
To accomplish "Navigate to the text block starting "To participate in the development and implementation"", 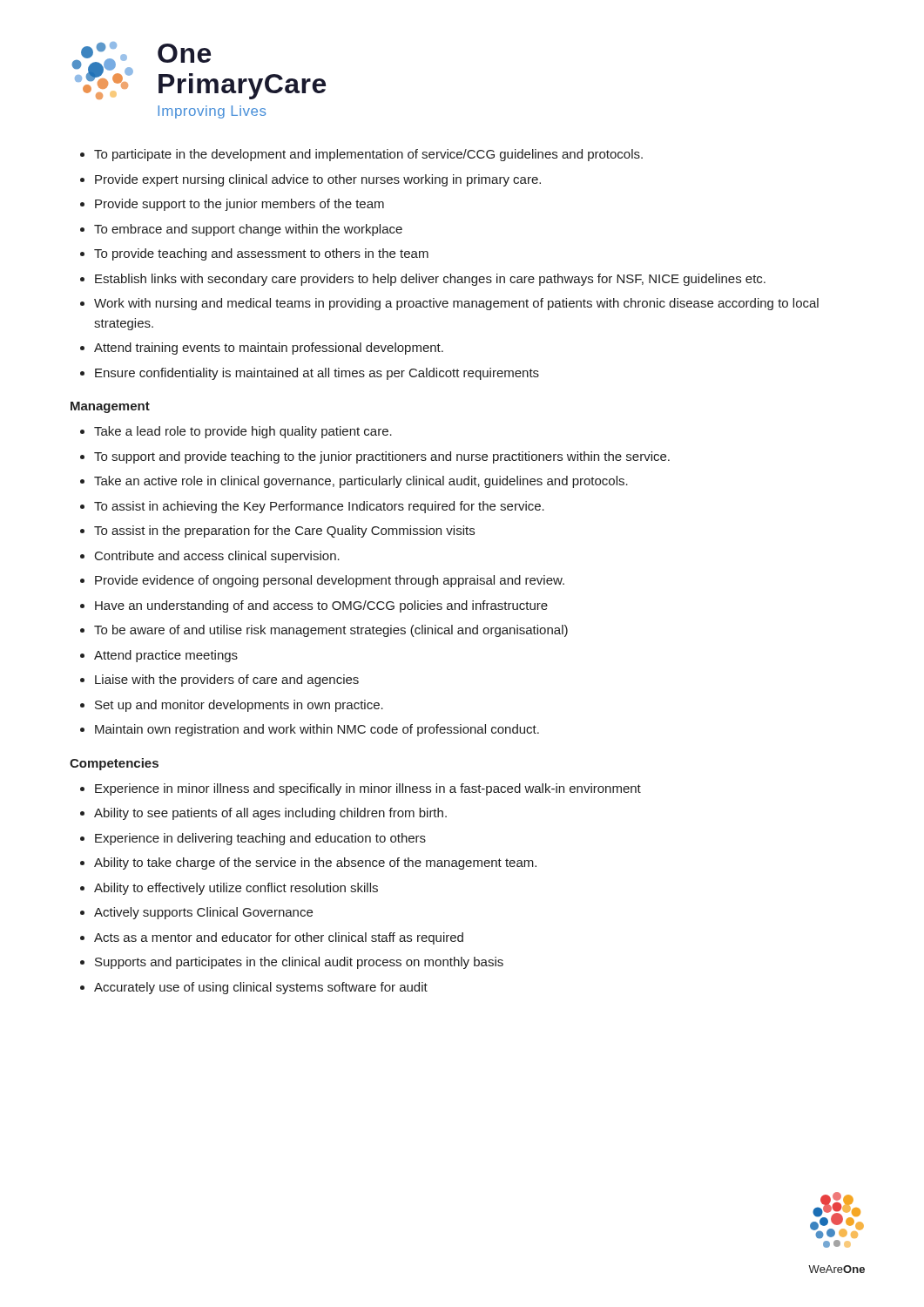I will (369, 154).
